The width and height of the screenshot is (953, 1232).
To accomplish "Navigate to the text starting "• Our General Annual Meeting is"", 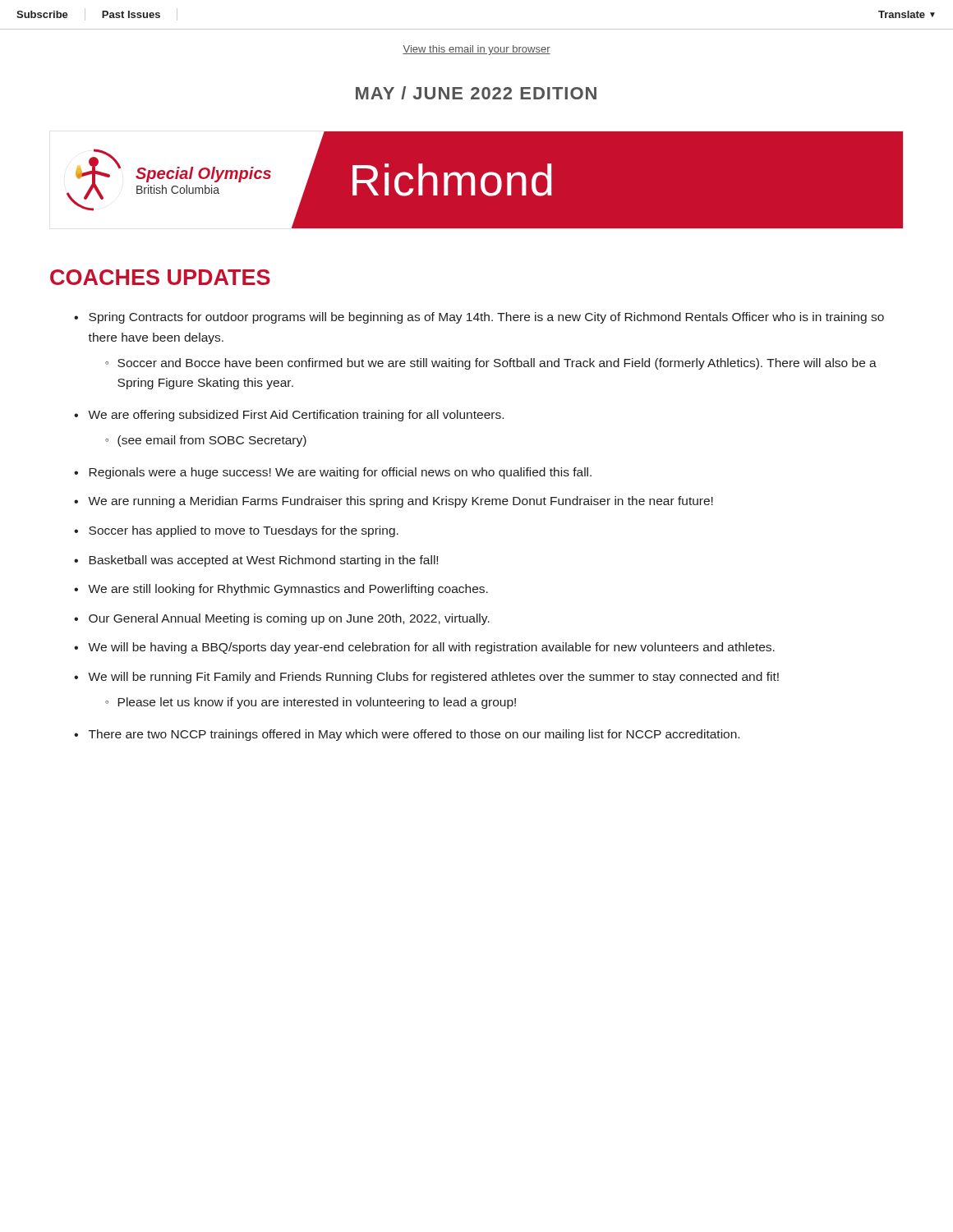I will coord(282,619).
